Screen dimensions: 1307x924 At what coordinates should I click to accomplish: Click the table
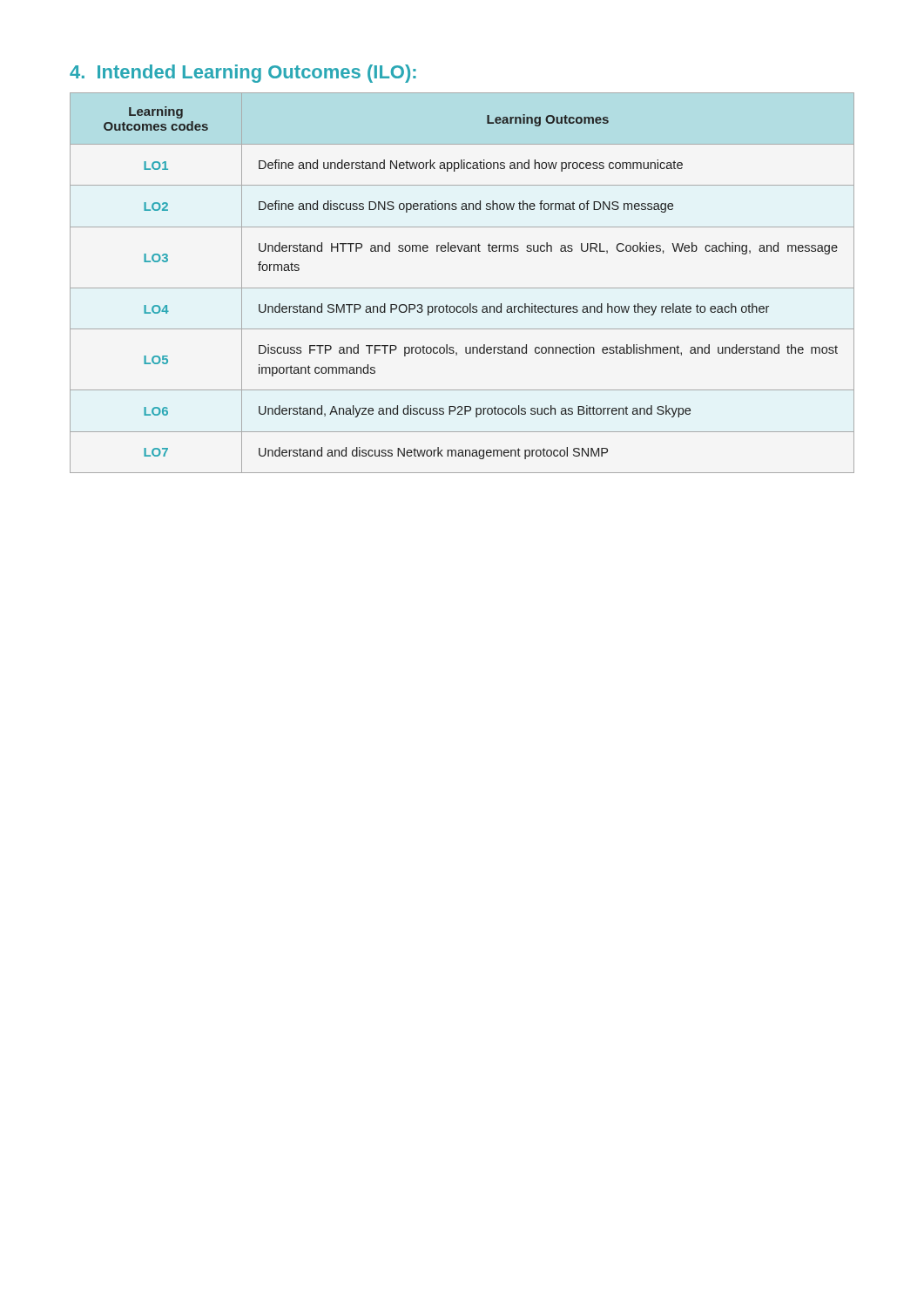[462, 283]
